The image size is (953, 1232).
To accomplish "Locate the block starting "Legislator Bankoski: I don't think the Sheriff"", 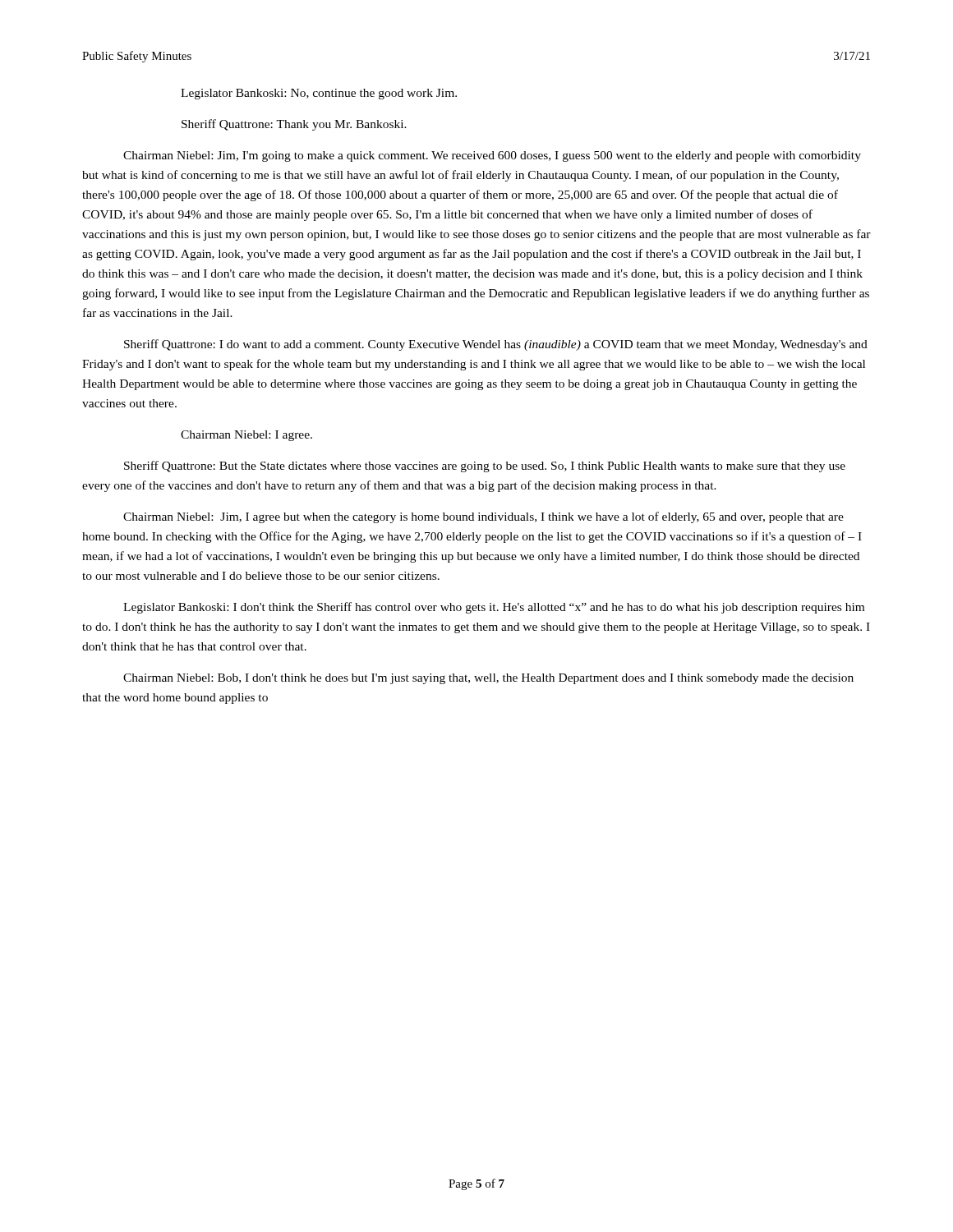I will pyautogui.click(x=476, y=627).
